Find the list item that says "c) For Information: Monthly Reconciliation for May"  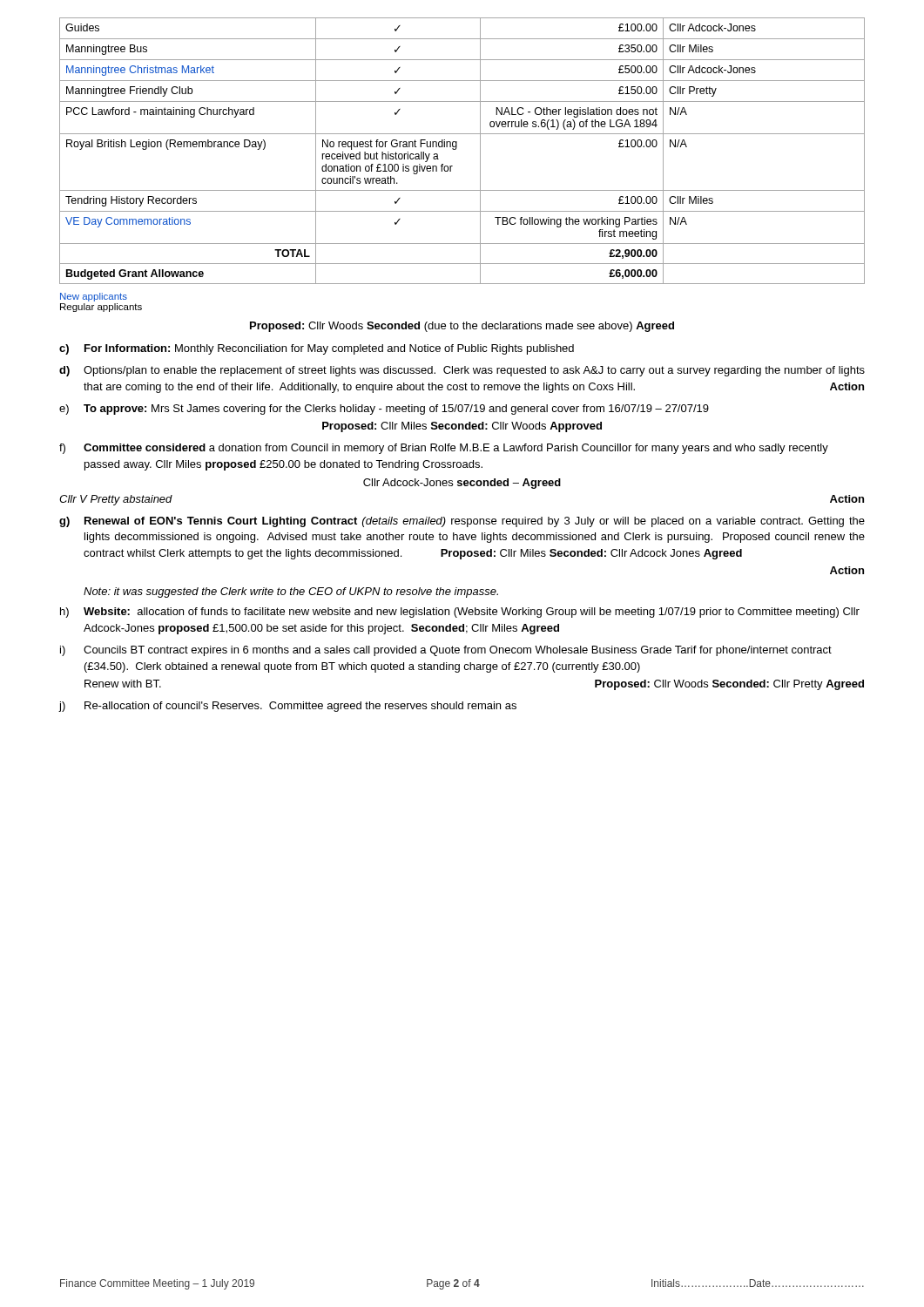click(462, 349)
